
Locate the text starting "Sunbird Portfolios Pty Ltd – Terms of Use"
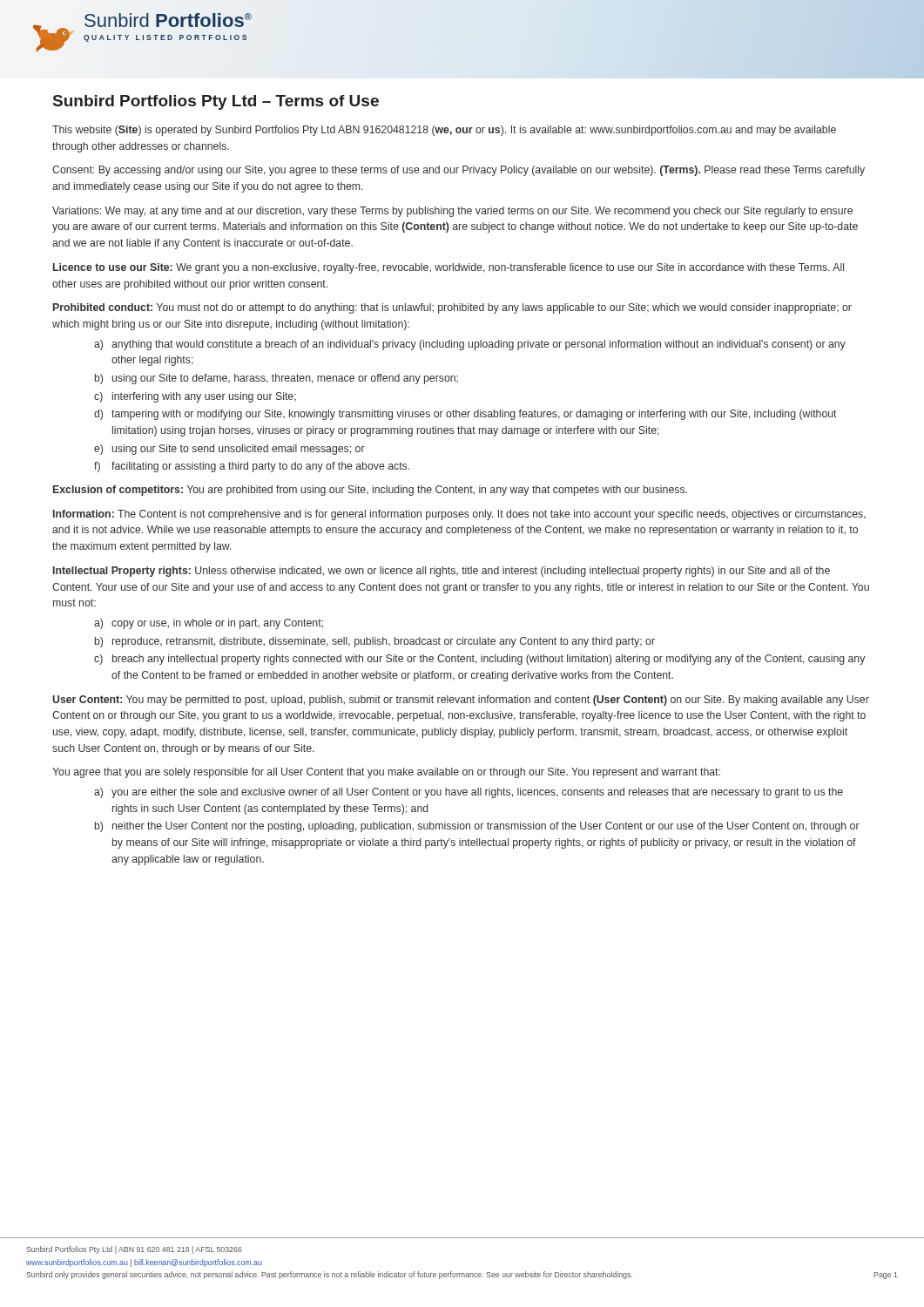216,101
